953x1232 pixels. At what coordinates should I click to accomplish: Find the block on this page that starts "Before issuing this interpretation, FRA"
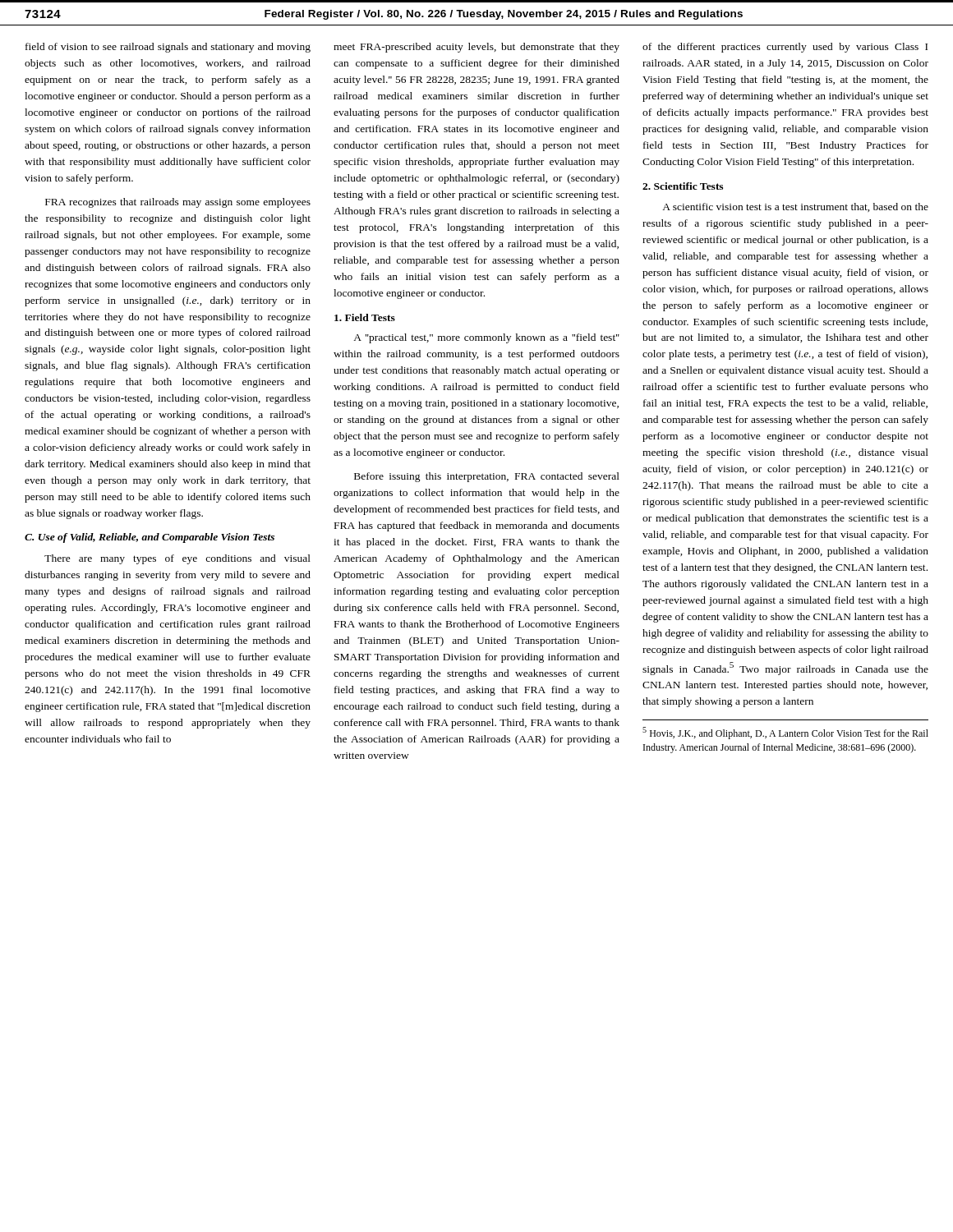point(476,616)
